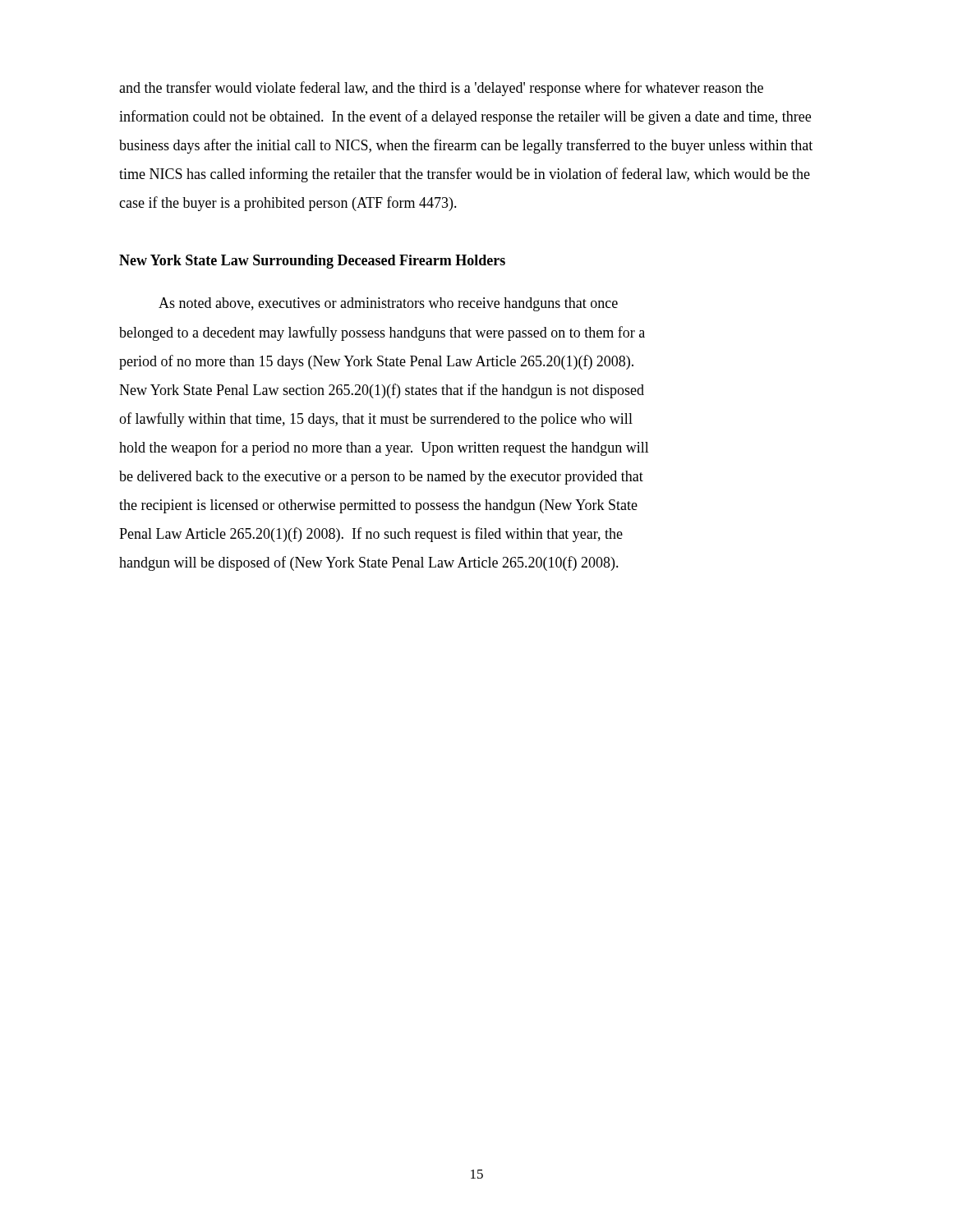953x1232 pixels.
Task: Locate the section header with the text "New York State Law Surrounding Deceased Firearm"
Action: [x=312, y=261]
